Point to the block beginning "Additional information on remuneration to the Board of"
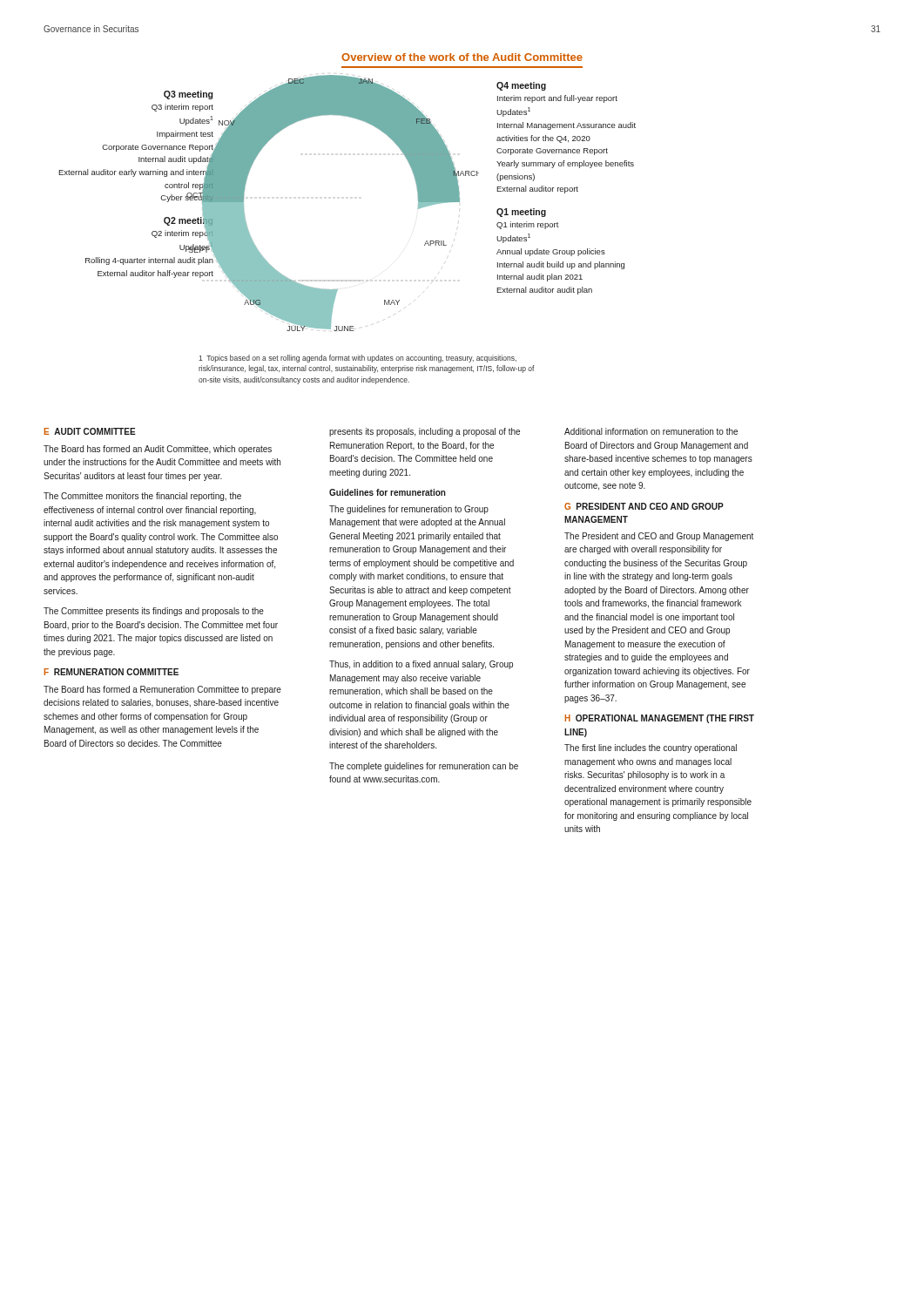924x1307 pixels. point(659,459)
